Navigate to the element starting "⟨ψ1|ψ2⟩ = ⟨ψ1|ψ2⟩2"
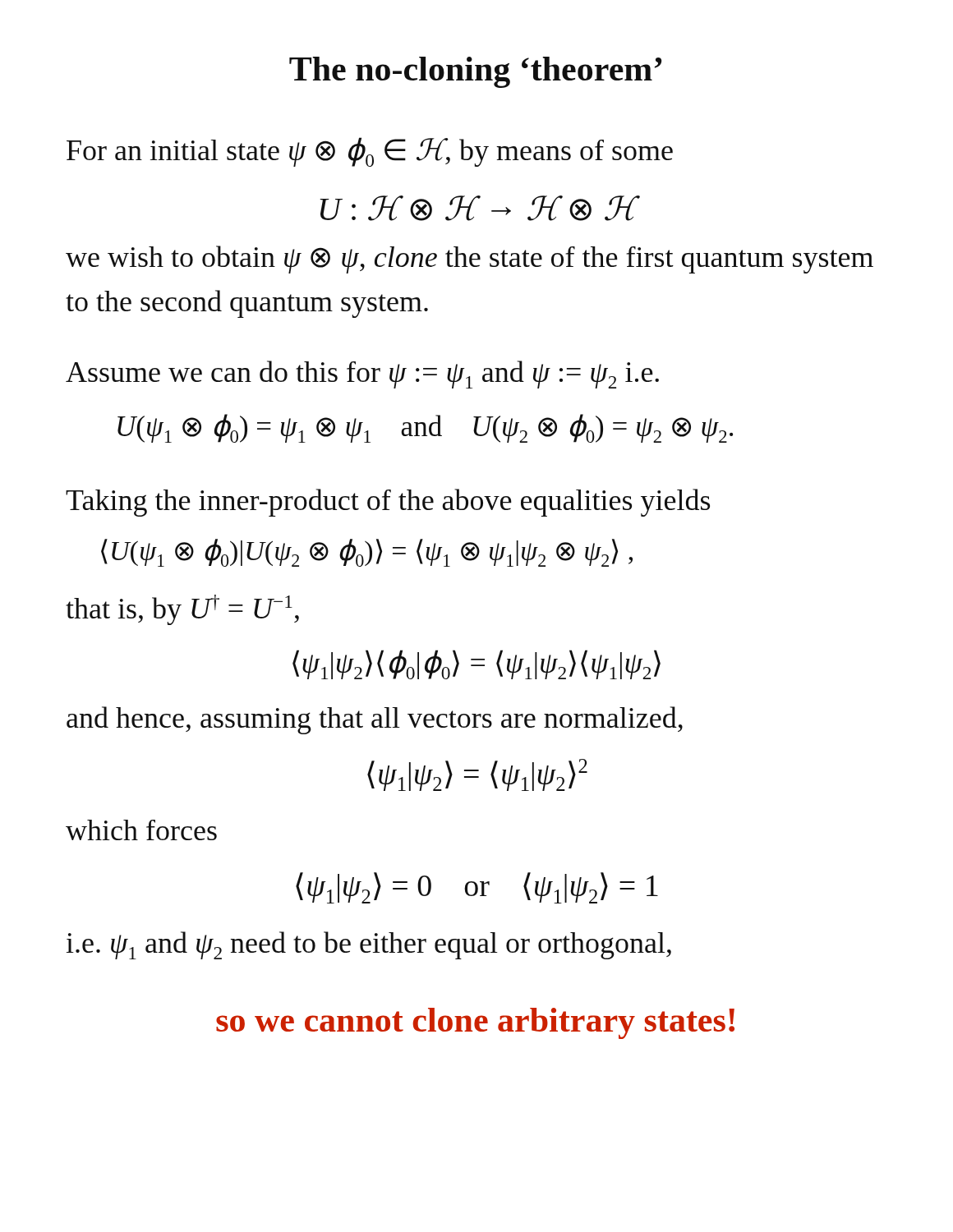 [x=476, y=775]
